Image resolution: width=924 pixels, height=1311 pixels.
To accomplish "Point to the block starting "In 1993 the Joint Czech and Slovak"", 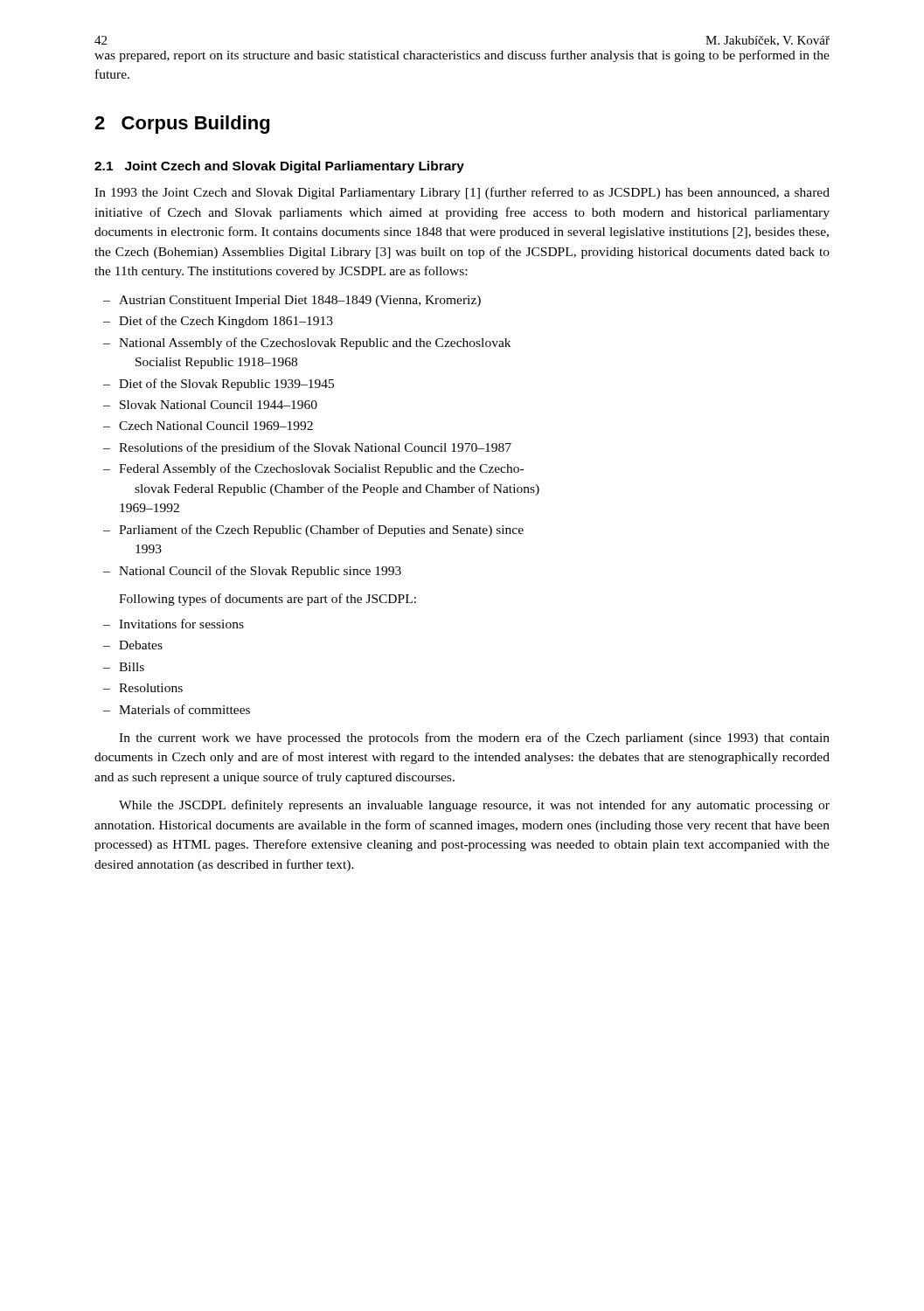I will (x=462, y=232).
